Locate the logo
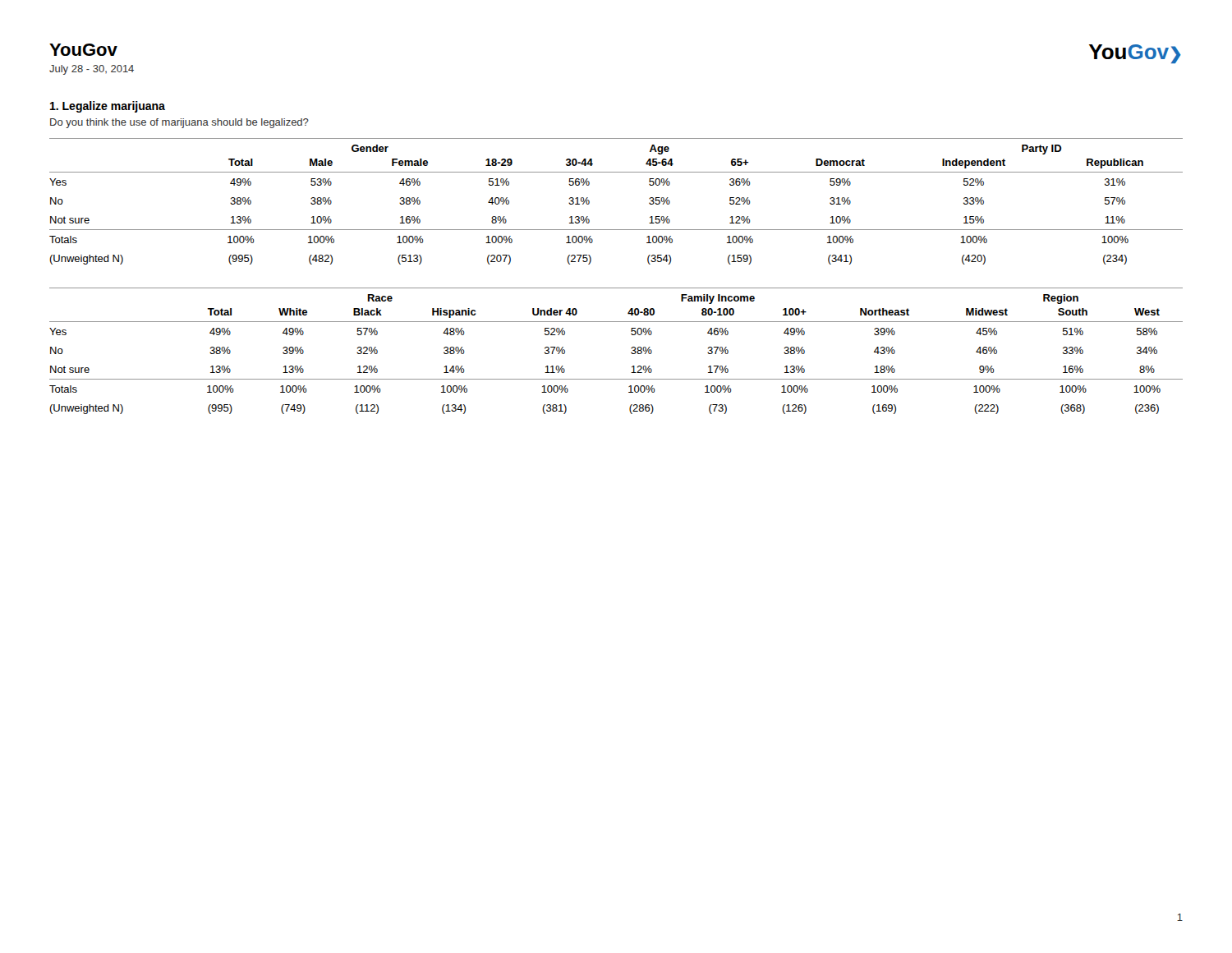Viewport: 1232px width, 953px height. [x=1136, y=52]
